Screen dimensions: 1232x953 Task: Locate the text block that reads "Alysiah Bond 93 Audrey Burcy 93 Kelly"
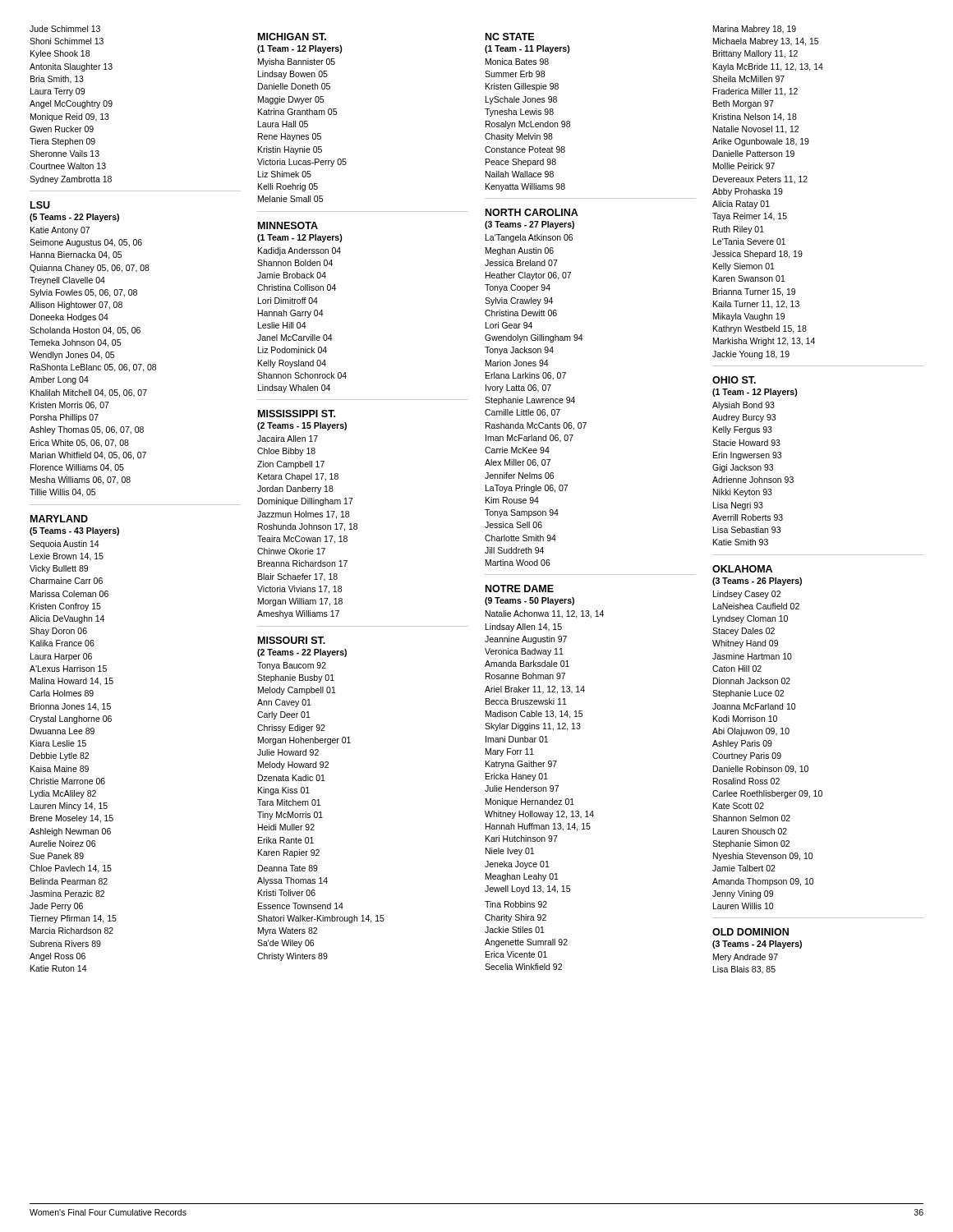coord(753,474)
